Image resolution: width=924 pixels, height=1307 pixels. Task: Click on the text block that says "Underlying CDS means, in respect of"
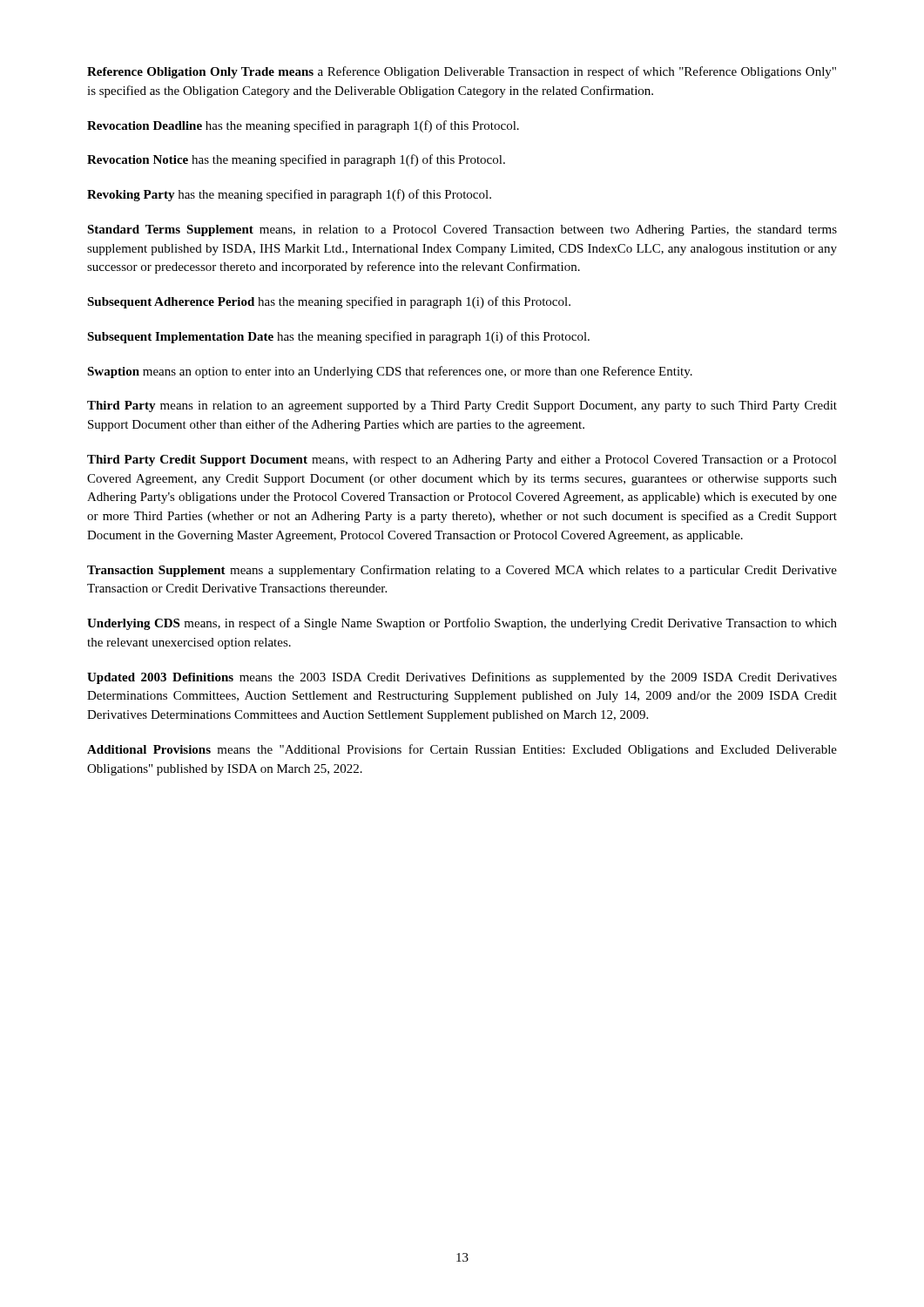pos(462,632)
